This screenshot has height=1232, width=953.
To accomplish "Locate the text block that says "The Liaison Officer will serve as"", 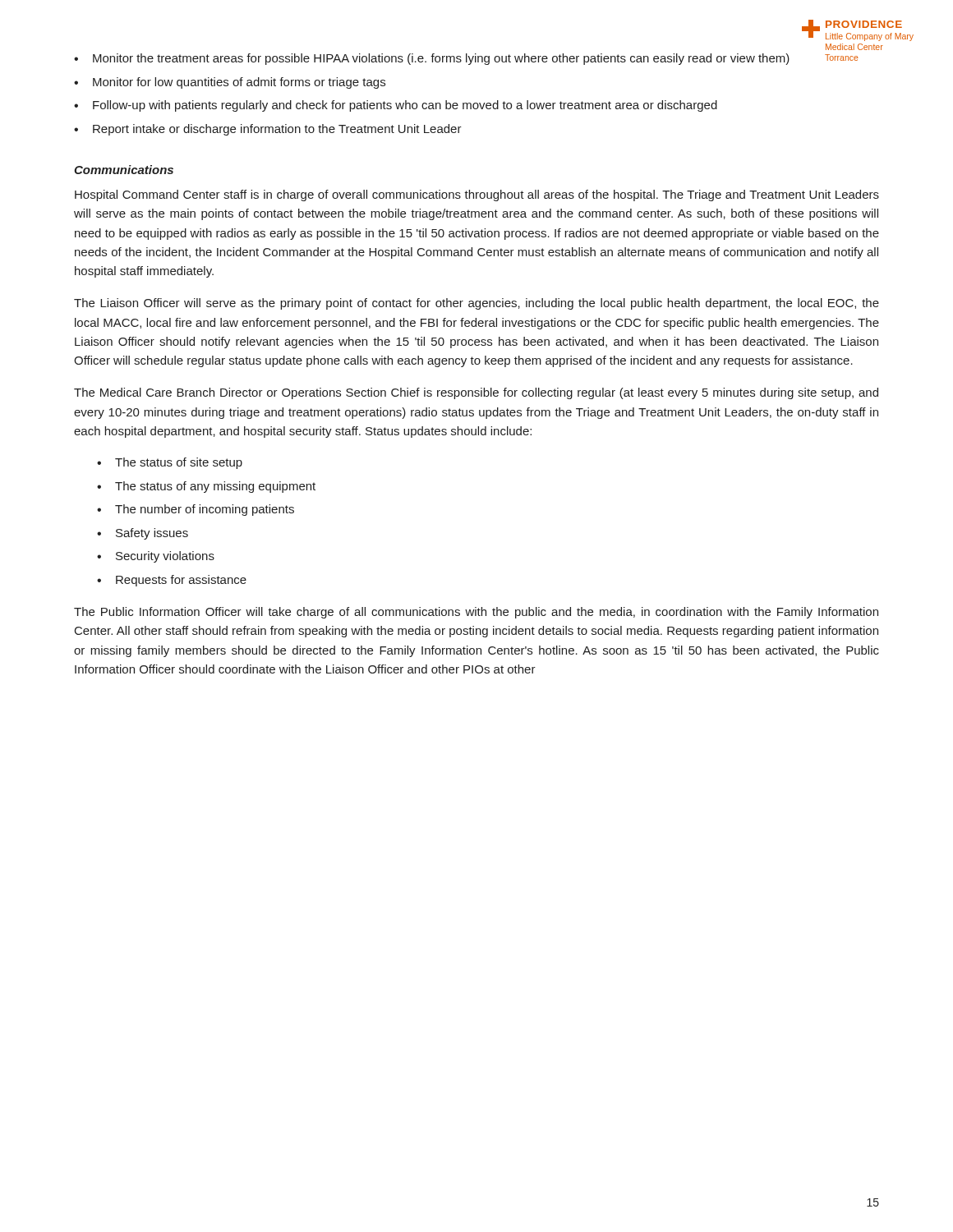I will (x=476, y=332).
